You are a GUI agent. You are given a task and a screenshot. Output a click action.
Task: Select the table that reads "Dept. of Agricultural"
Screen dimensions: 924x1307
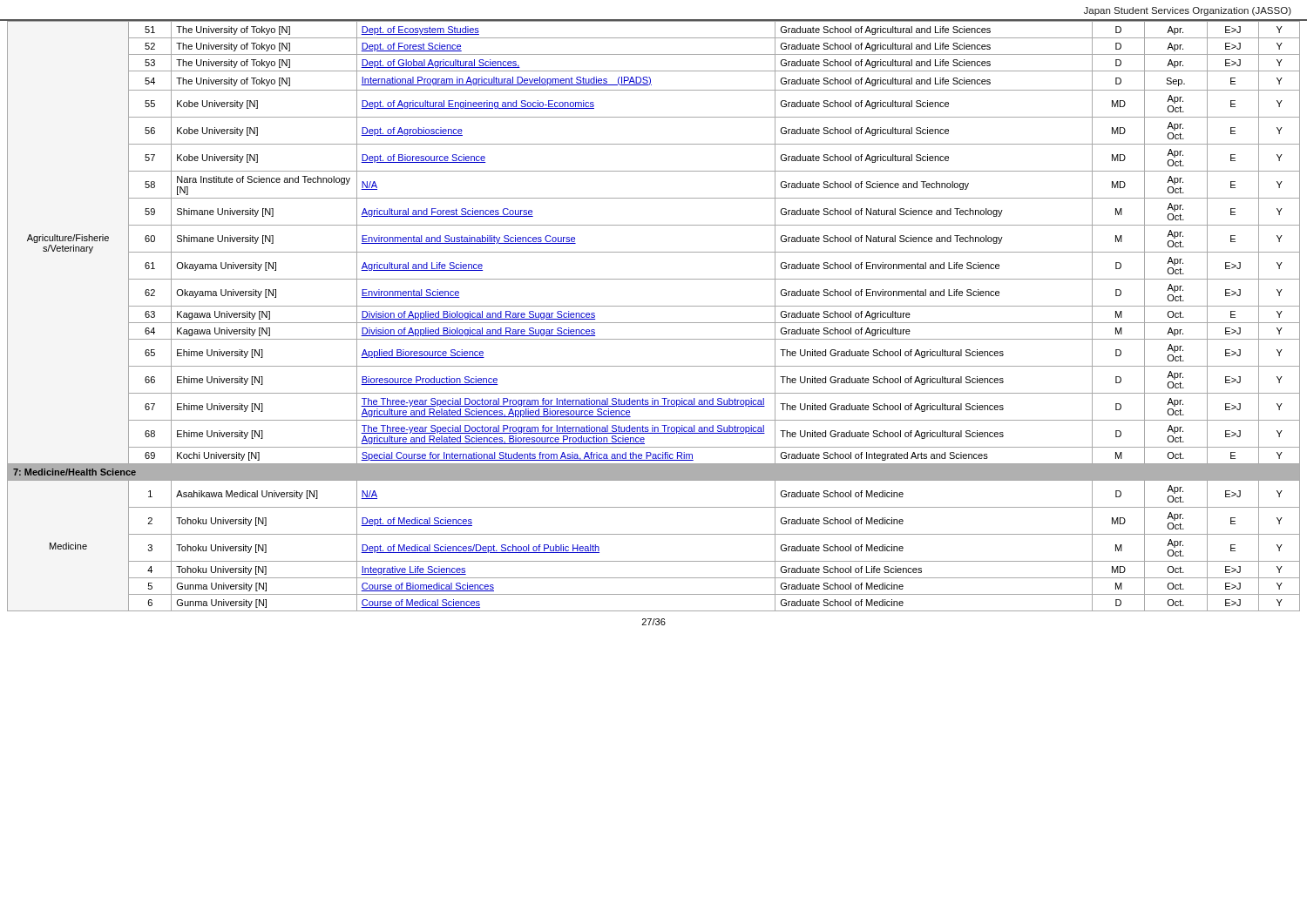coord(654,316)
